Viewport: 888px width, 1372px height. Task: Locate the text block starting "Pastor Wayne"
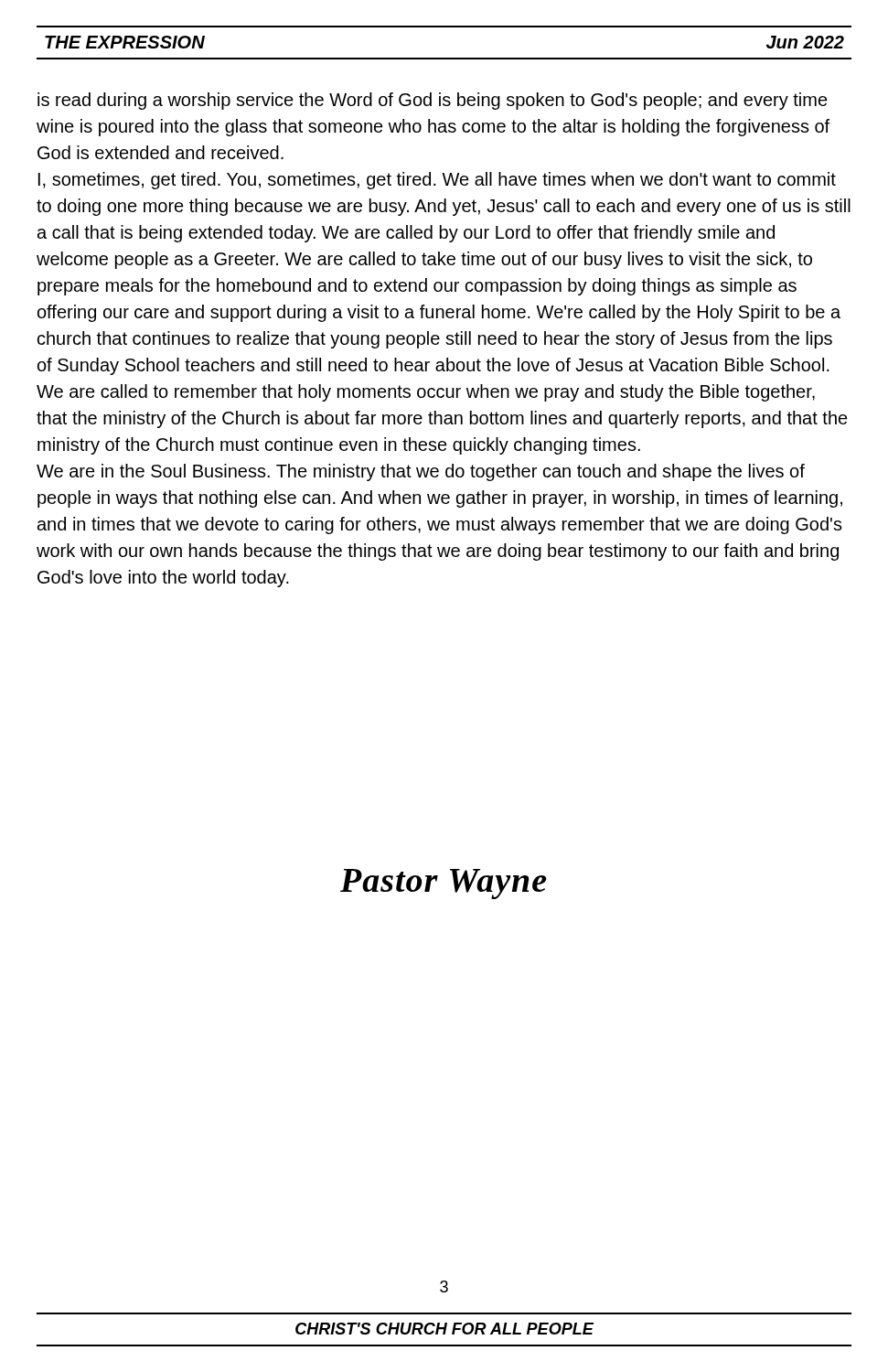pos(444,880)
